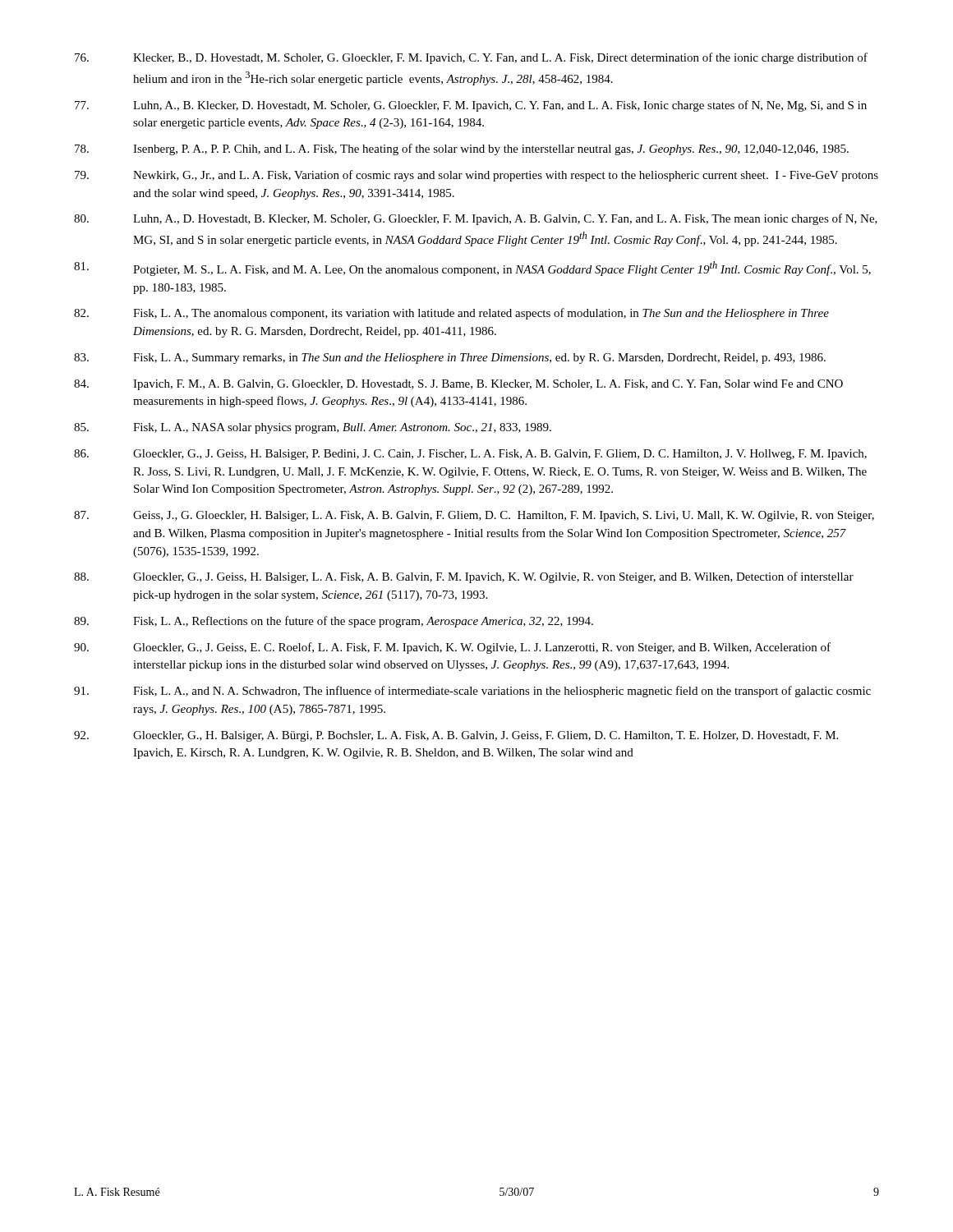Point to the passage starting "90. Gloeckler, G., J. Geiss, E. C."
This screenshot has height=1232, width=953.
pyautogui.click(x=476, y=656)
